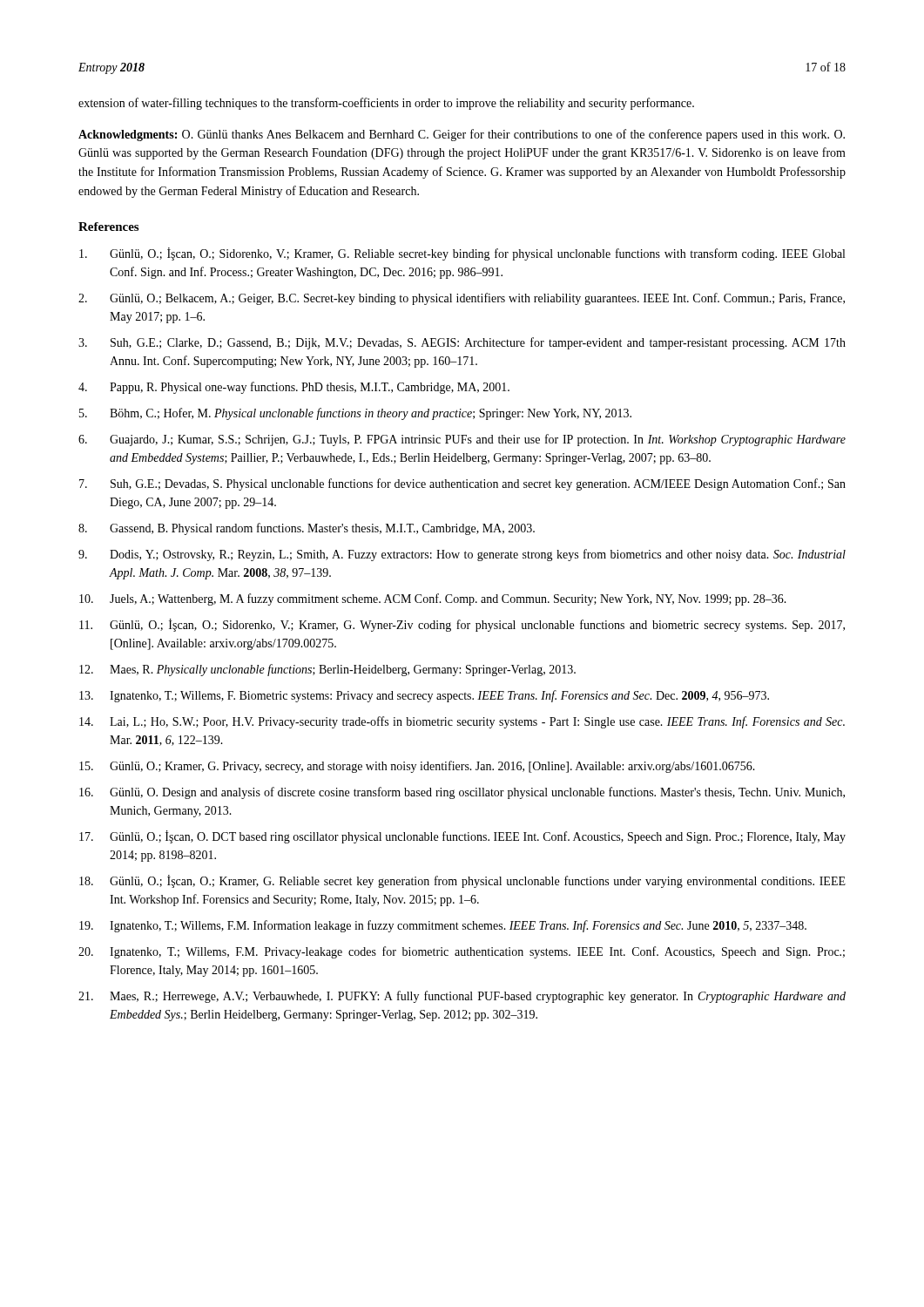The width and height of the screenshot is (924, 1307).
Task: Click on the region starting "15. Günlü, O.; Kramer, G. Privacy, secrecy, and"
Action: click(462, 767)
